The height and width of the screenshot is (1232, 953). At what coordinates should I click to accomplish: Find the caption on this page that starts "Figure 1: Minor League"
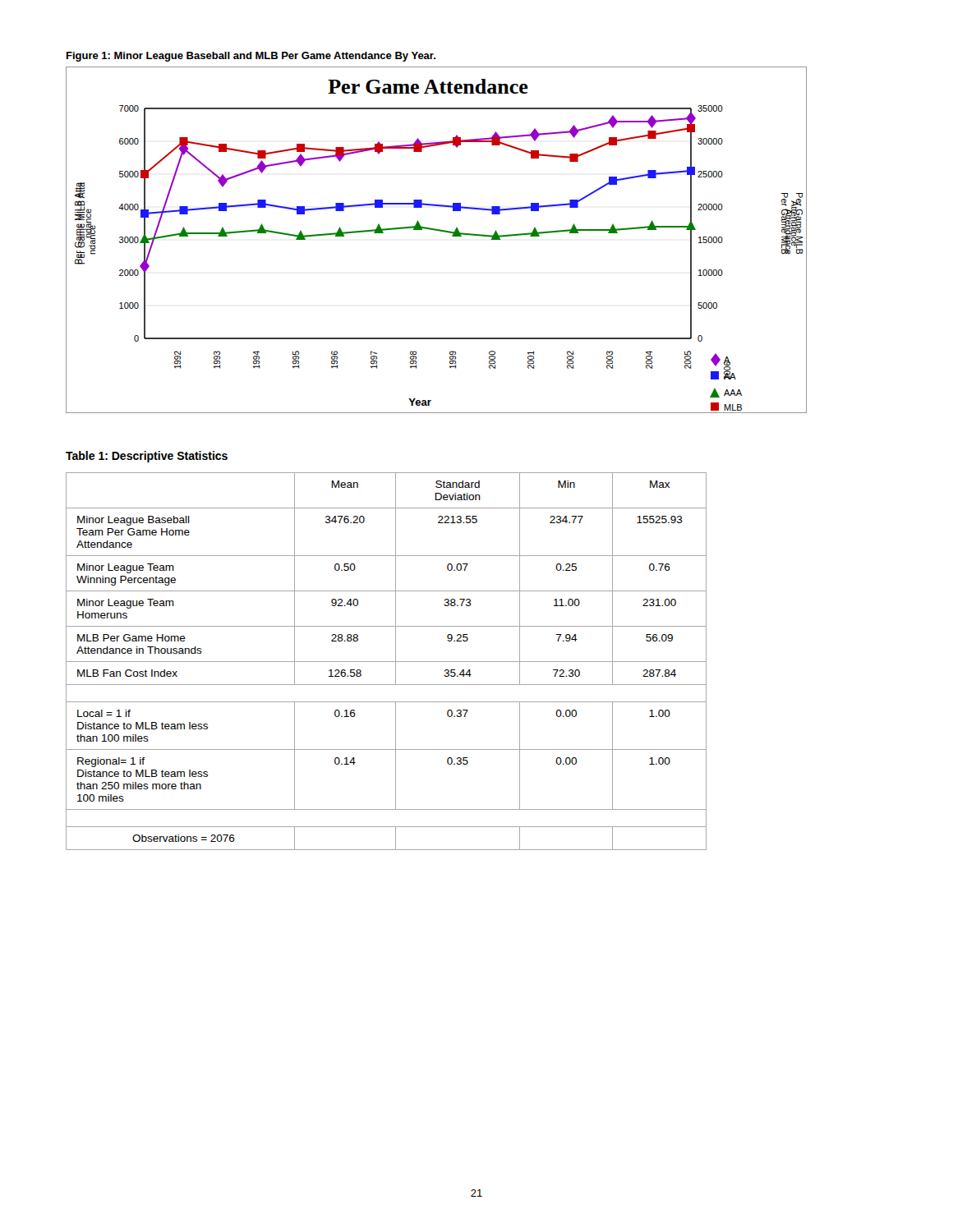click(251, 55)
